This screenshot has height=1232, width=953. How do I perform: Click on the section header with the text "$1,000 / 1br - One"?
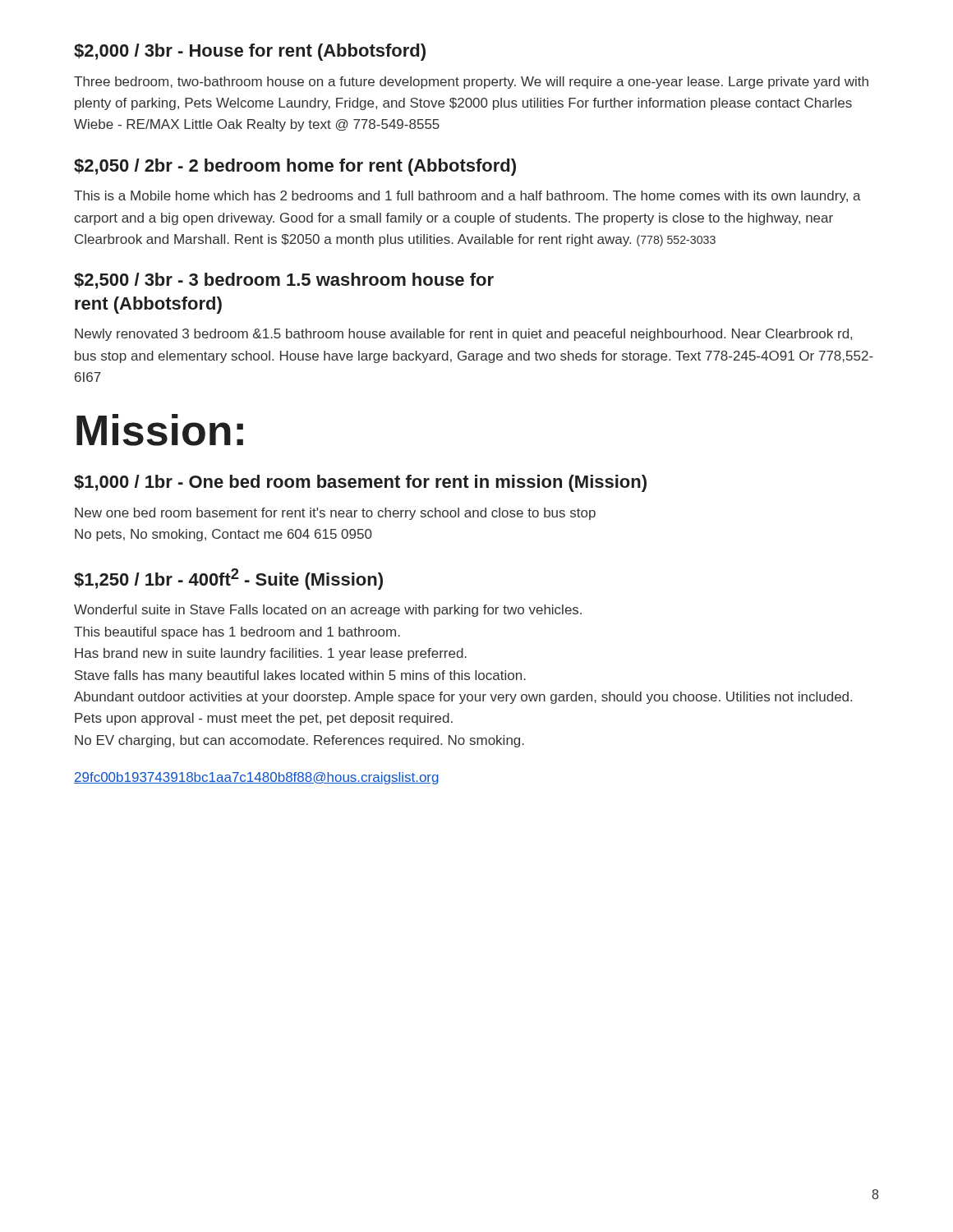361,482
